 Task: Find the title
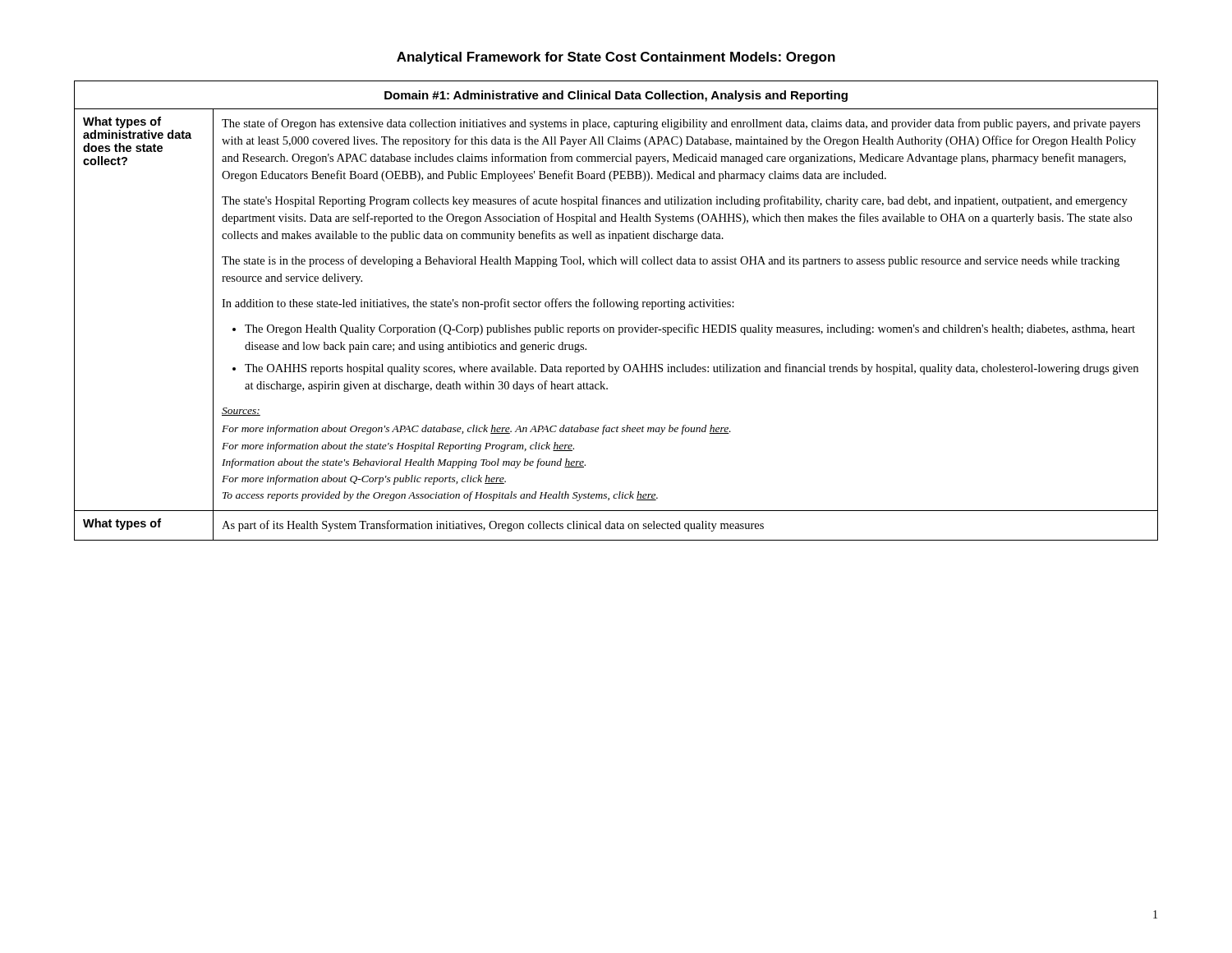616,57
